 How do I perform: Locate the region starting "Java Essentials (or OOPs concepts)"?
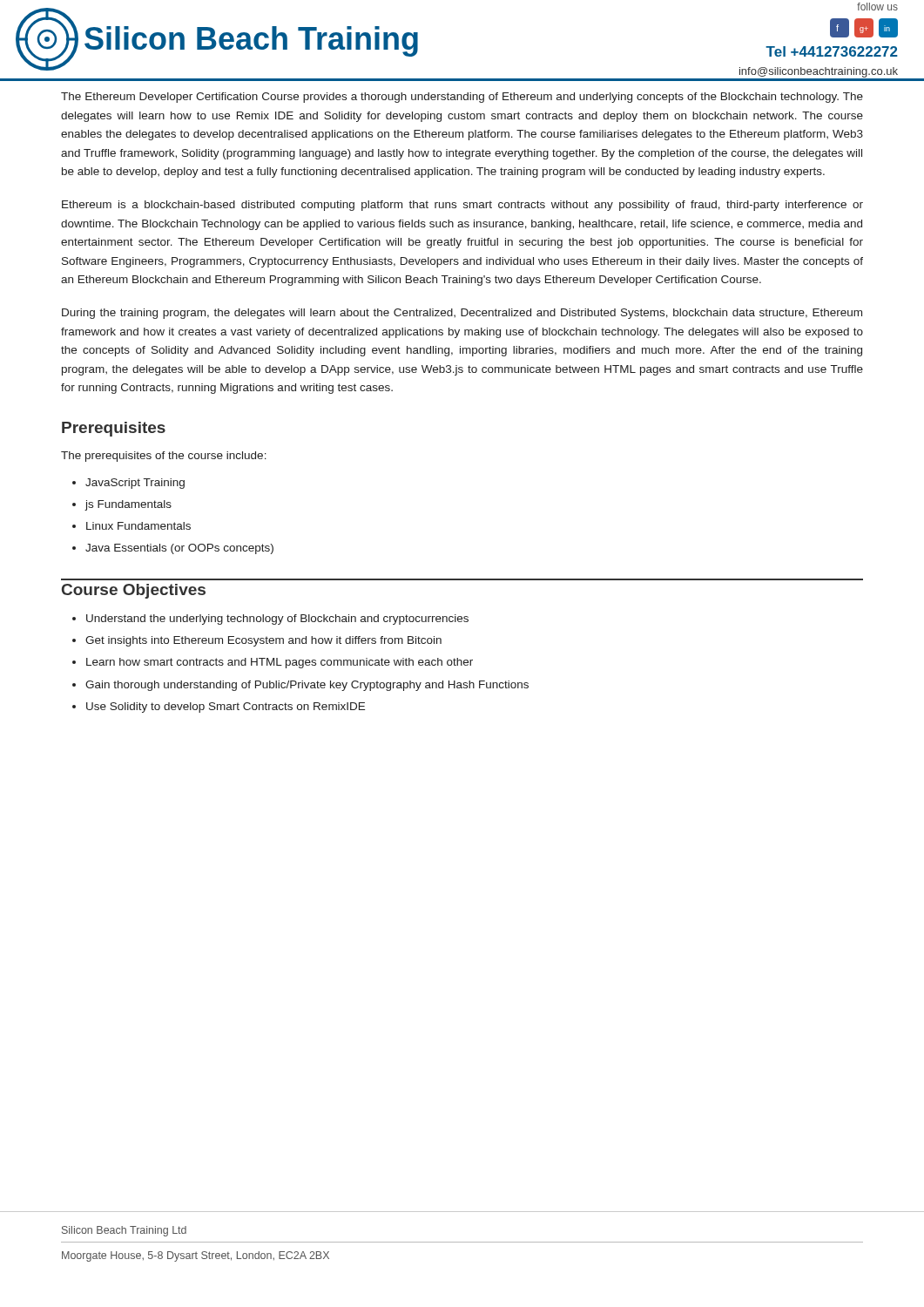click(180, 548)
